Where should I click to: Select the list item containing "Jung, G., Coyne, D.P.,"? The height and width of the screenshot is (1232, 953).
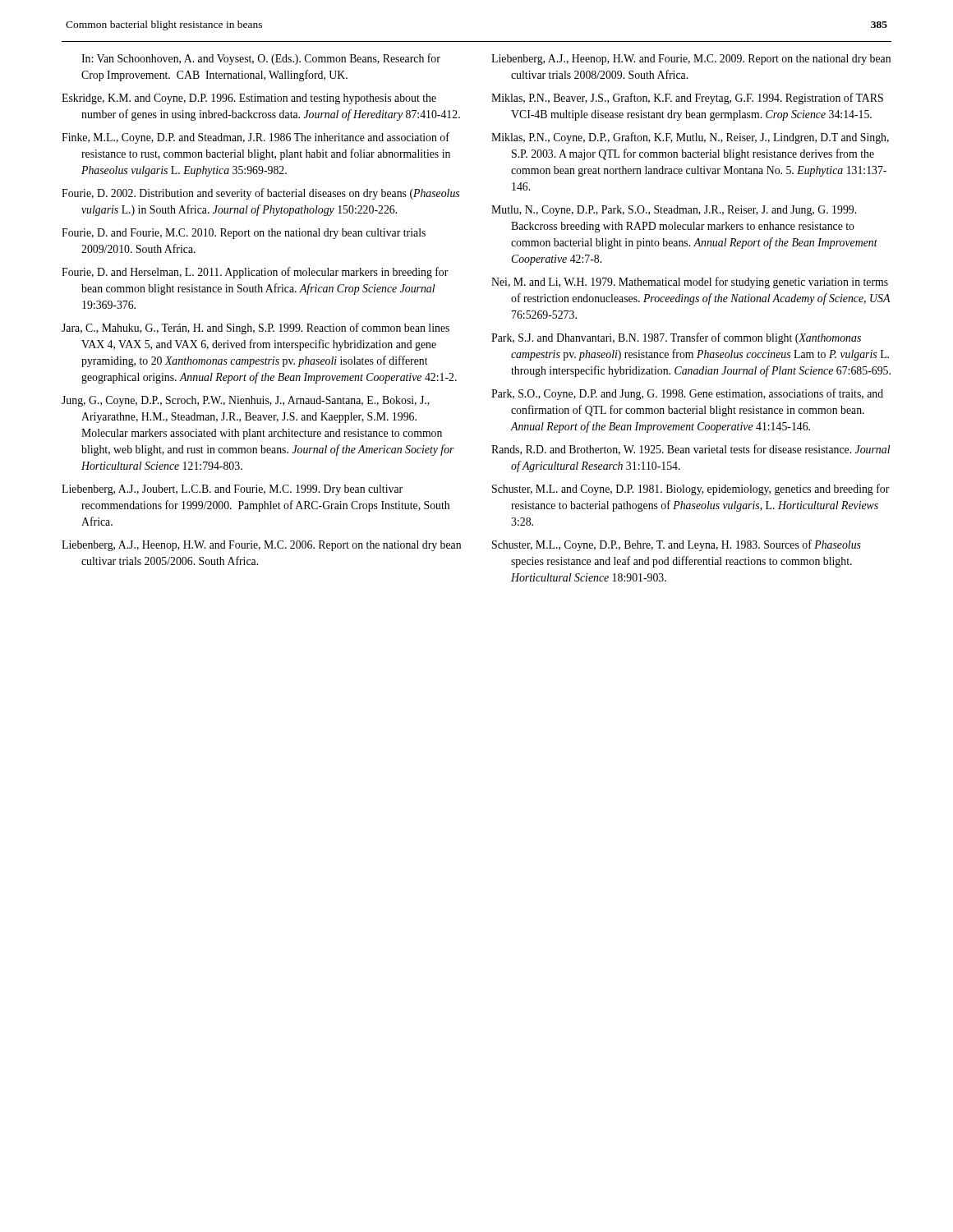tap(258, 433)
